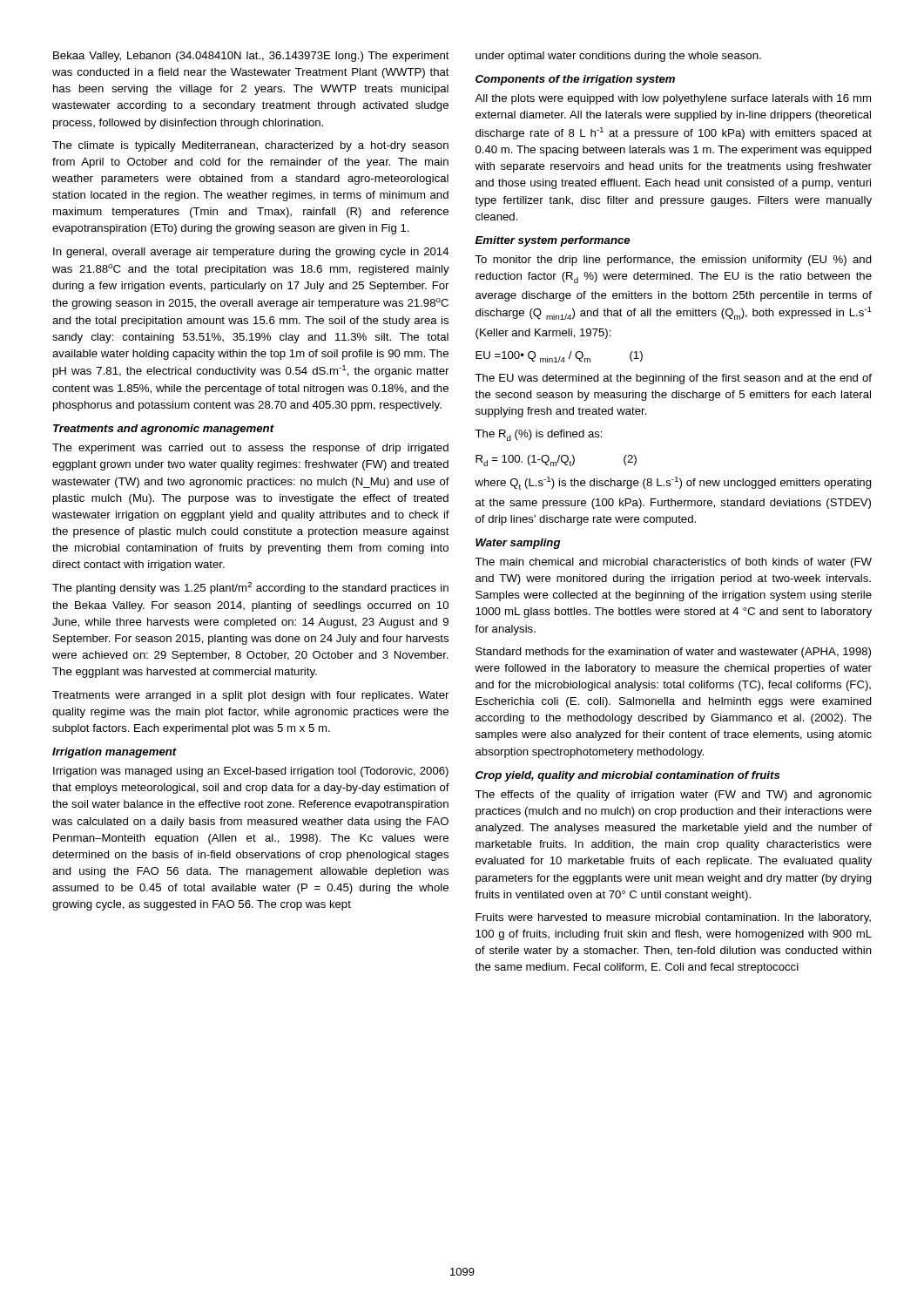Find the text block starting "Irrigation was managed using an Excel-based"
This screenshot has height=1307, width=924.
(251, 838)
